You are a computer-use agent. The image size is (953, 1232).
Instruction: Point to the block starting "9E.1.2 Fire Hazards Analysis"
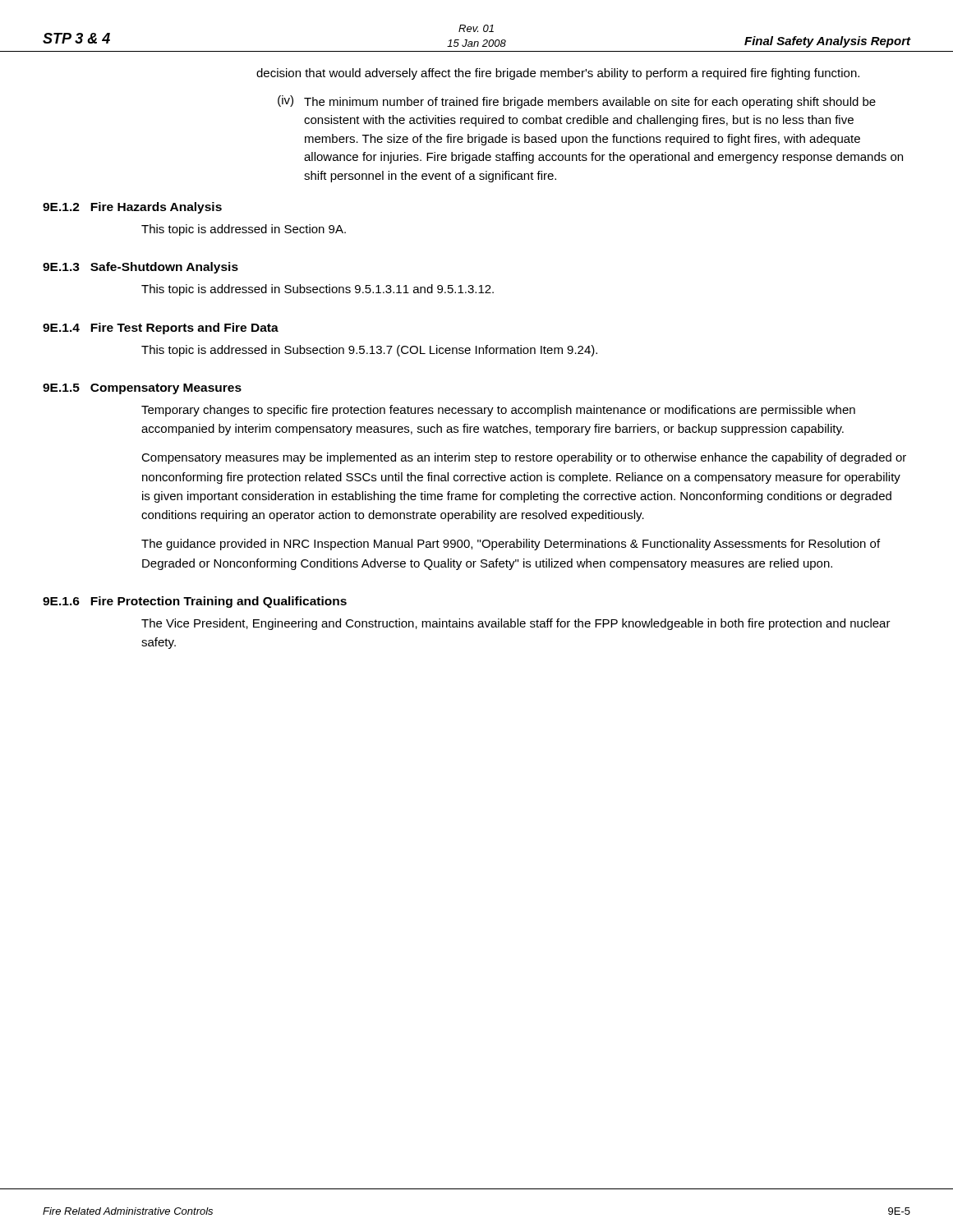(132, 207)
